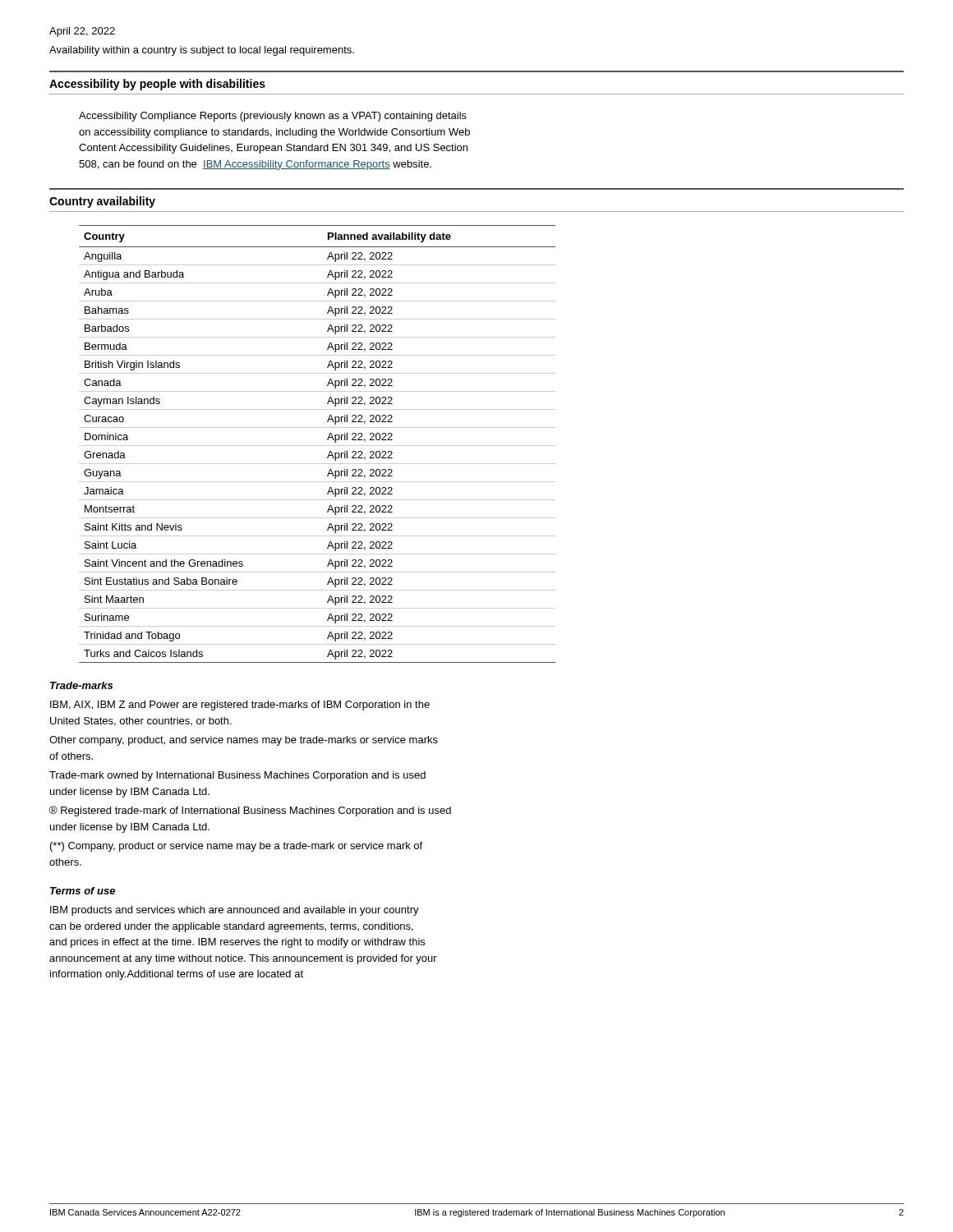Locate the text starting "Other company, product, and service names"

pyautogui.click(x=244, y=748)
